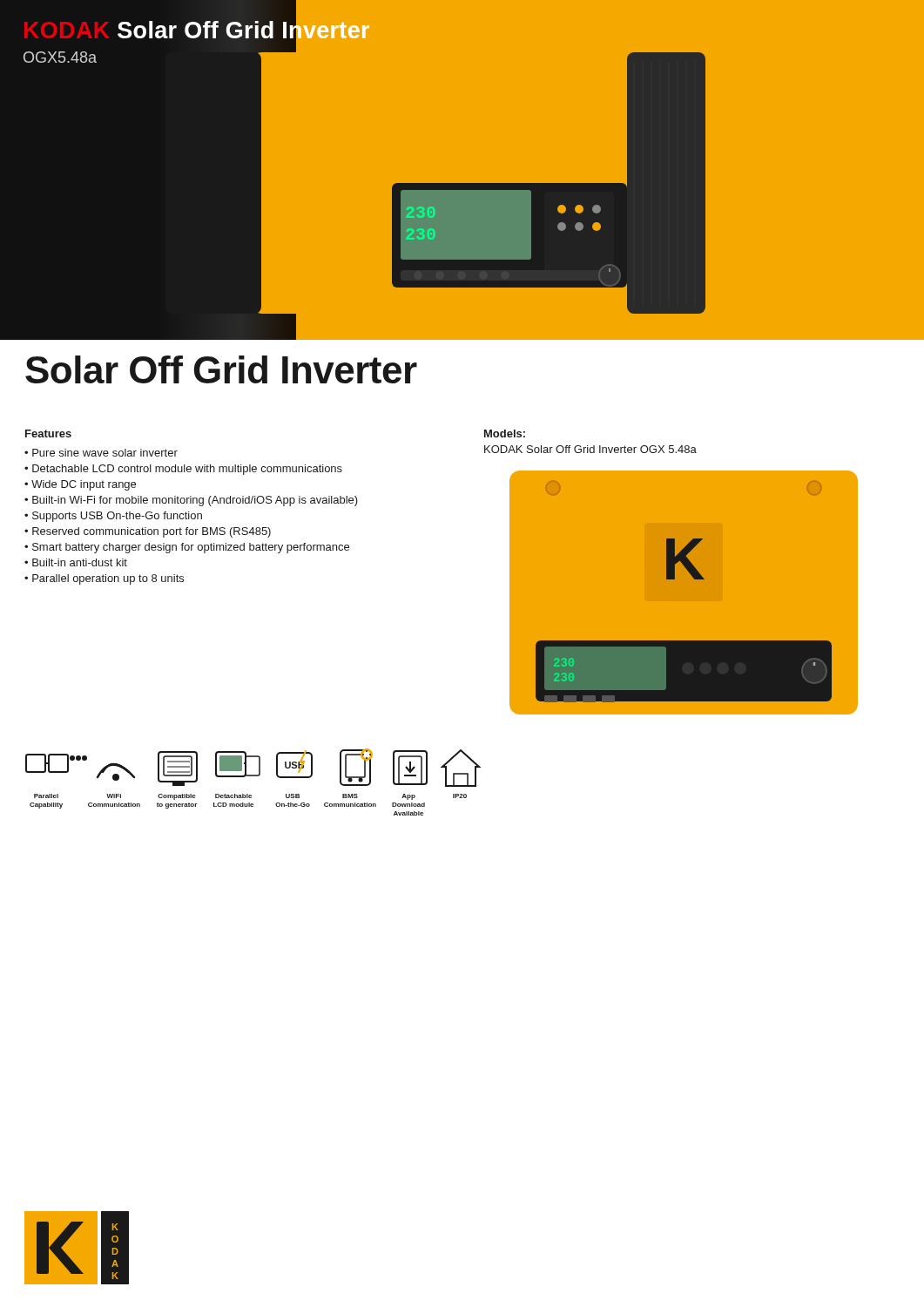Navigate to the text block starting "• Supports USB"
The width and height of the screenshot is (924, 1307).
pos(114,515)
